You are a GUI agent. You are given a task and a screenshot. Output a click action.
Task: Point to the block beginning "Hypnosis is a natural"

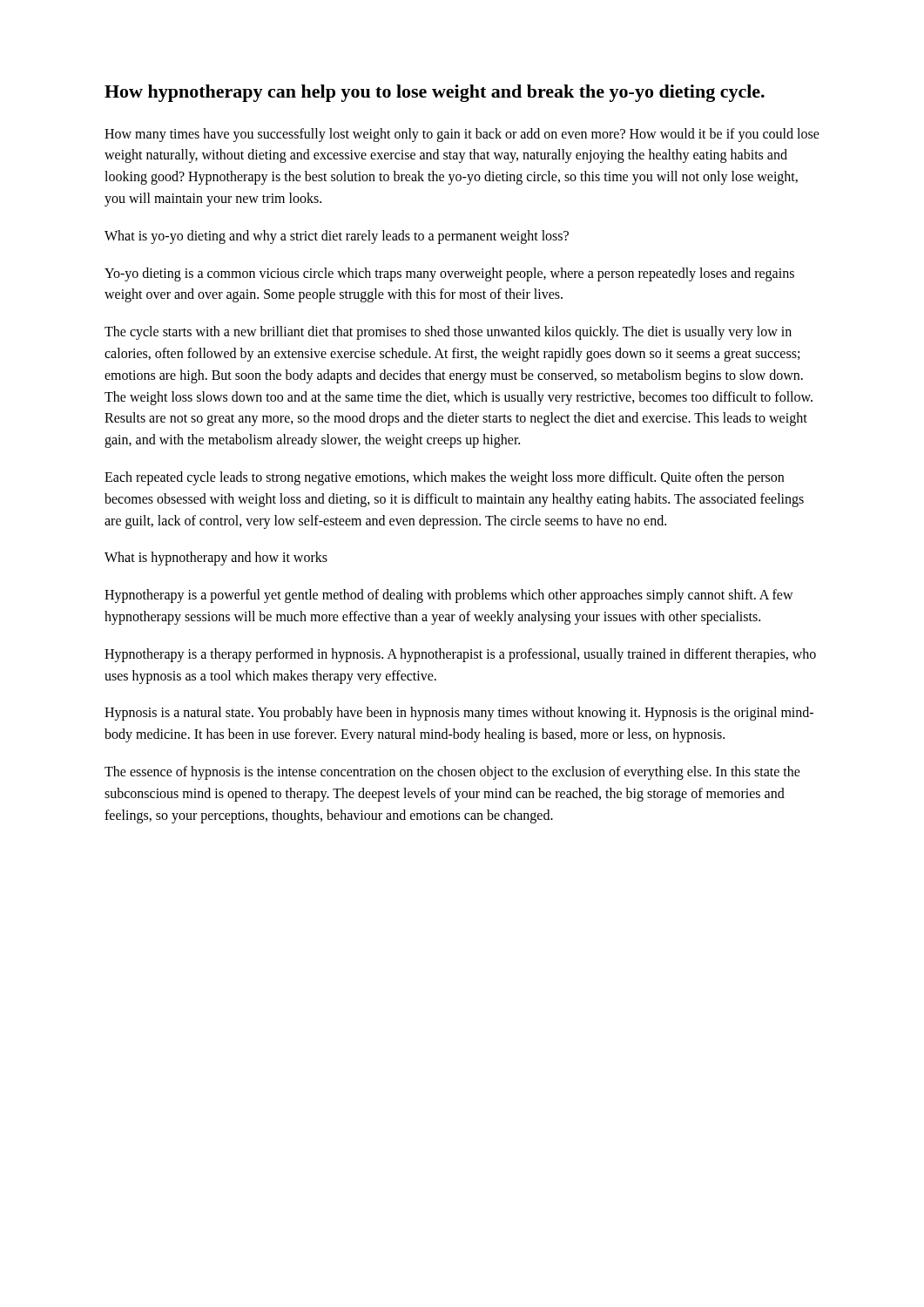tap(459, 723)
